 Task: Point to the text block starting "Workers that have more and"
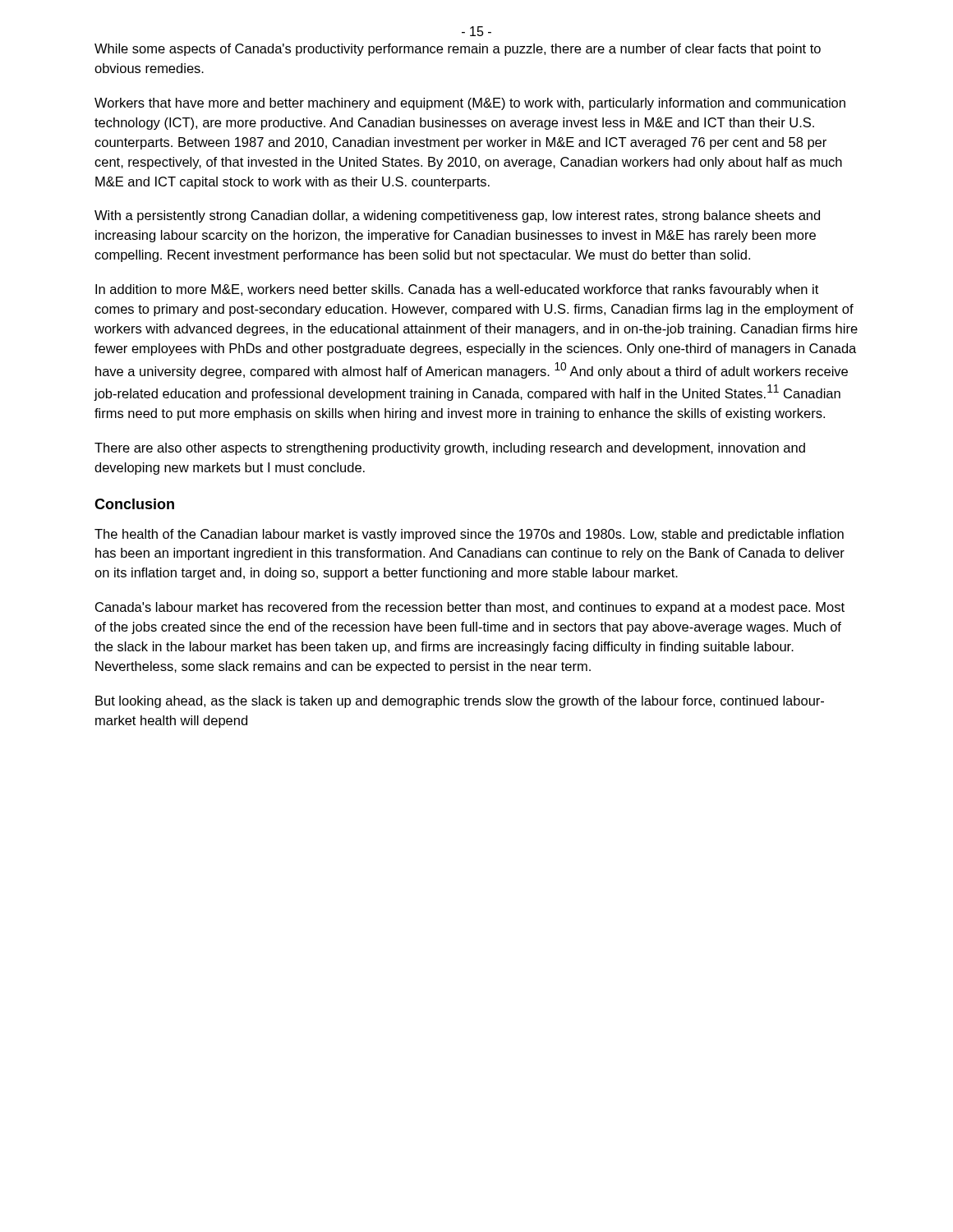(x=476, y=143)
